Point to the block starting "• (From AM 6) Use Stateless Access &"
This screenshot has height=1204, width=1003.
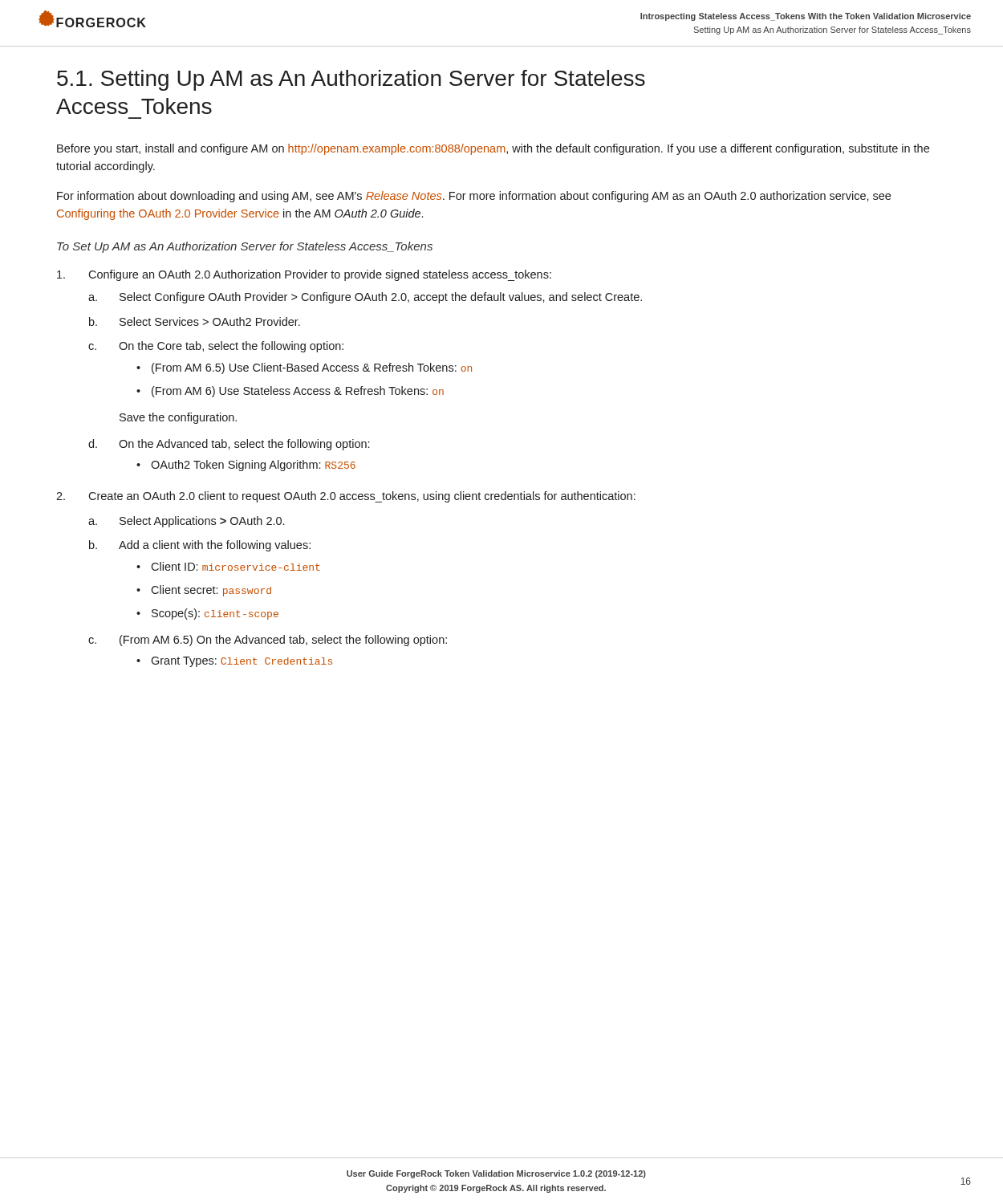(x=290, y=391)
